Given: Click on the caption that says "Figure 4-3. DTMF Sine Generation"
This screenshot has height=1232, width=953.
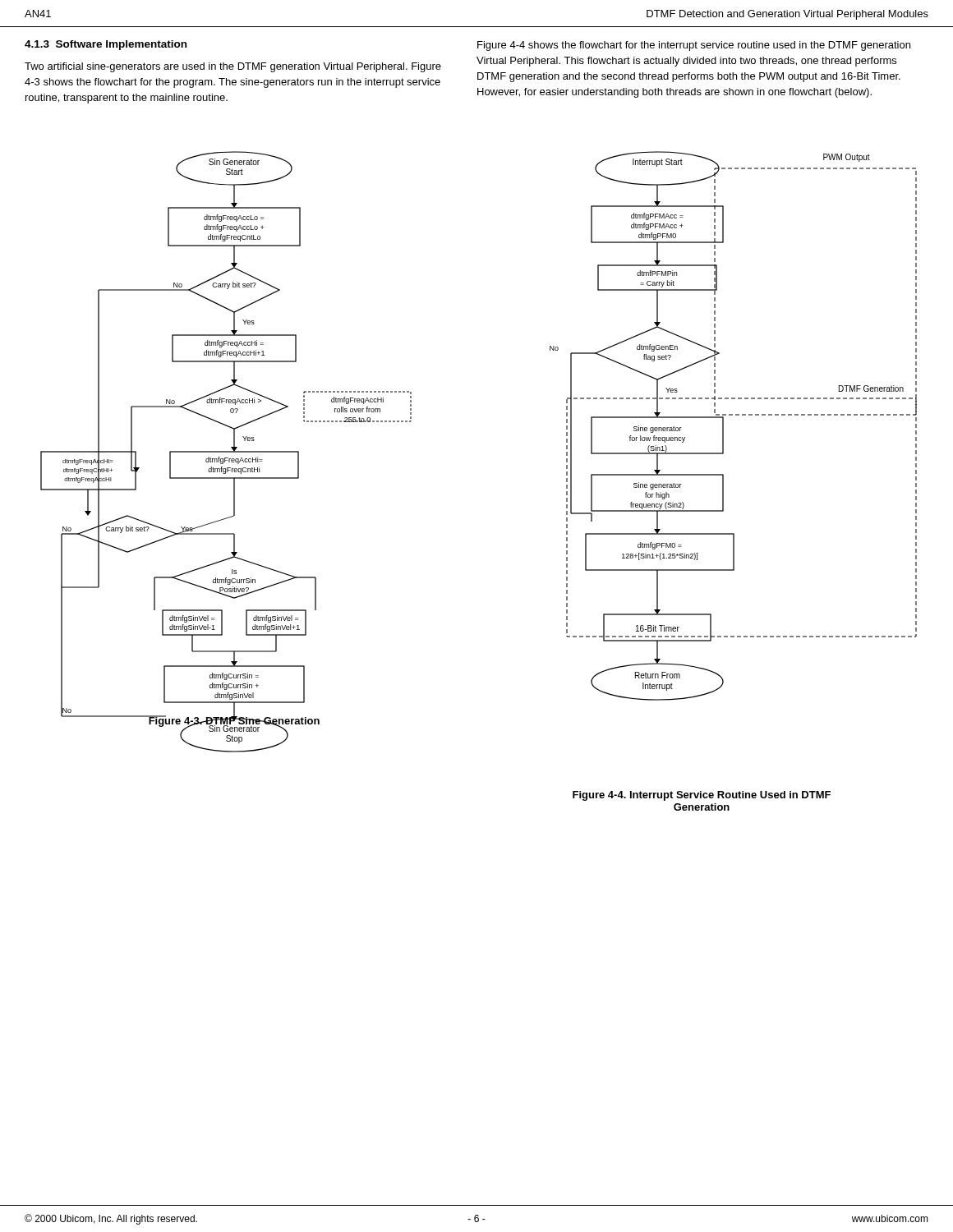Looking at the screenshot, I should tap(234, 721).
